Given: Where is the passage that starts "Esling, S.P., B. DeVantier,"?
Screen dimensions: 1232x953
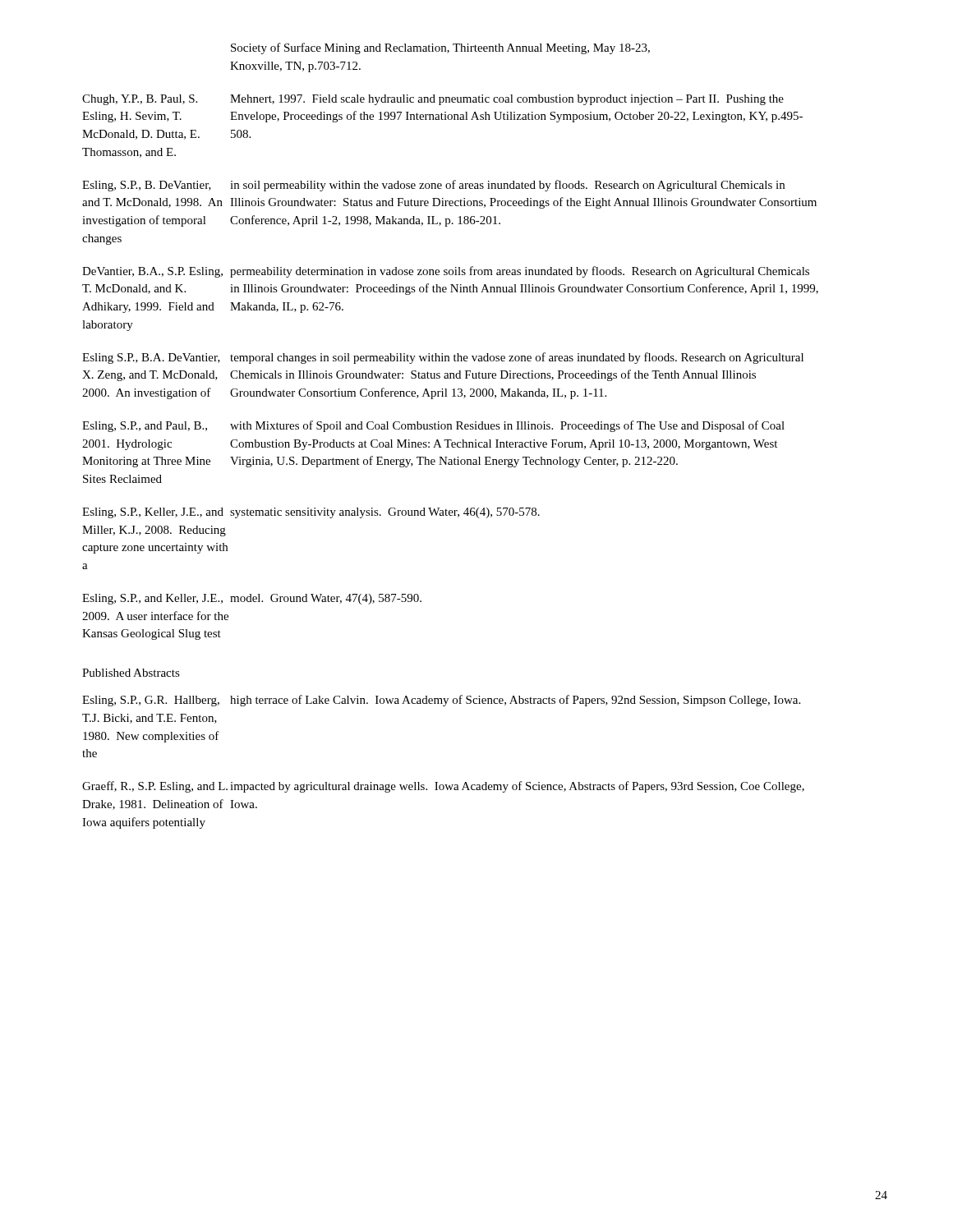Looking at the screenshot, I should click(x=452, y=212).
